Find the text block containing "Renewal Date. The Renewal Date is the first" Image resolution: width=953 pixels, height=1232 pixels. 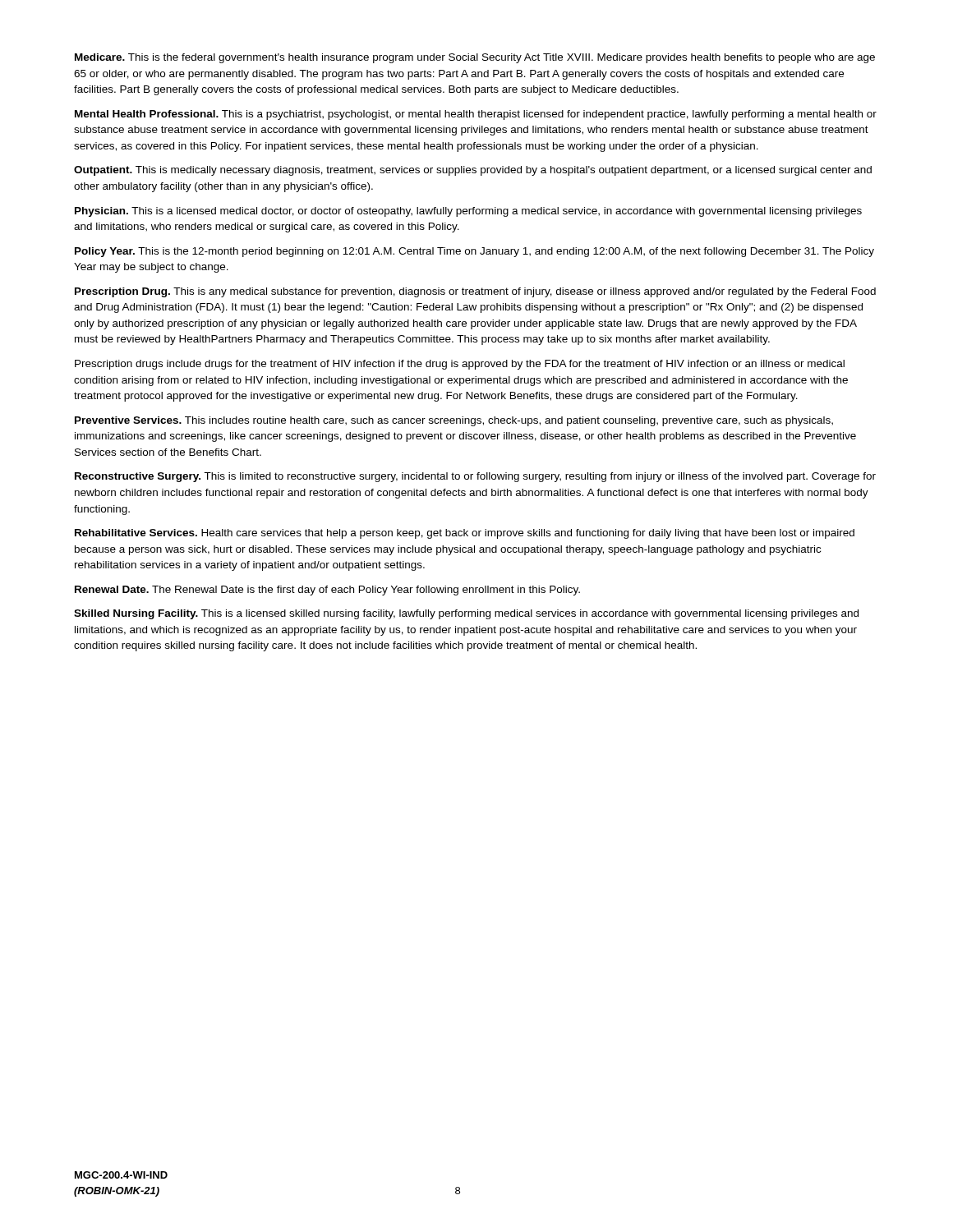point(327,589)
